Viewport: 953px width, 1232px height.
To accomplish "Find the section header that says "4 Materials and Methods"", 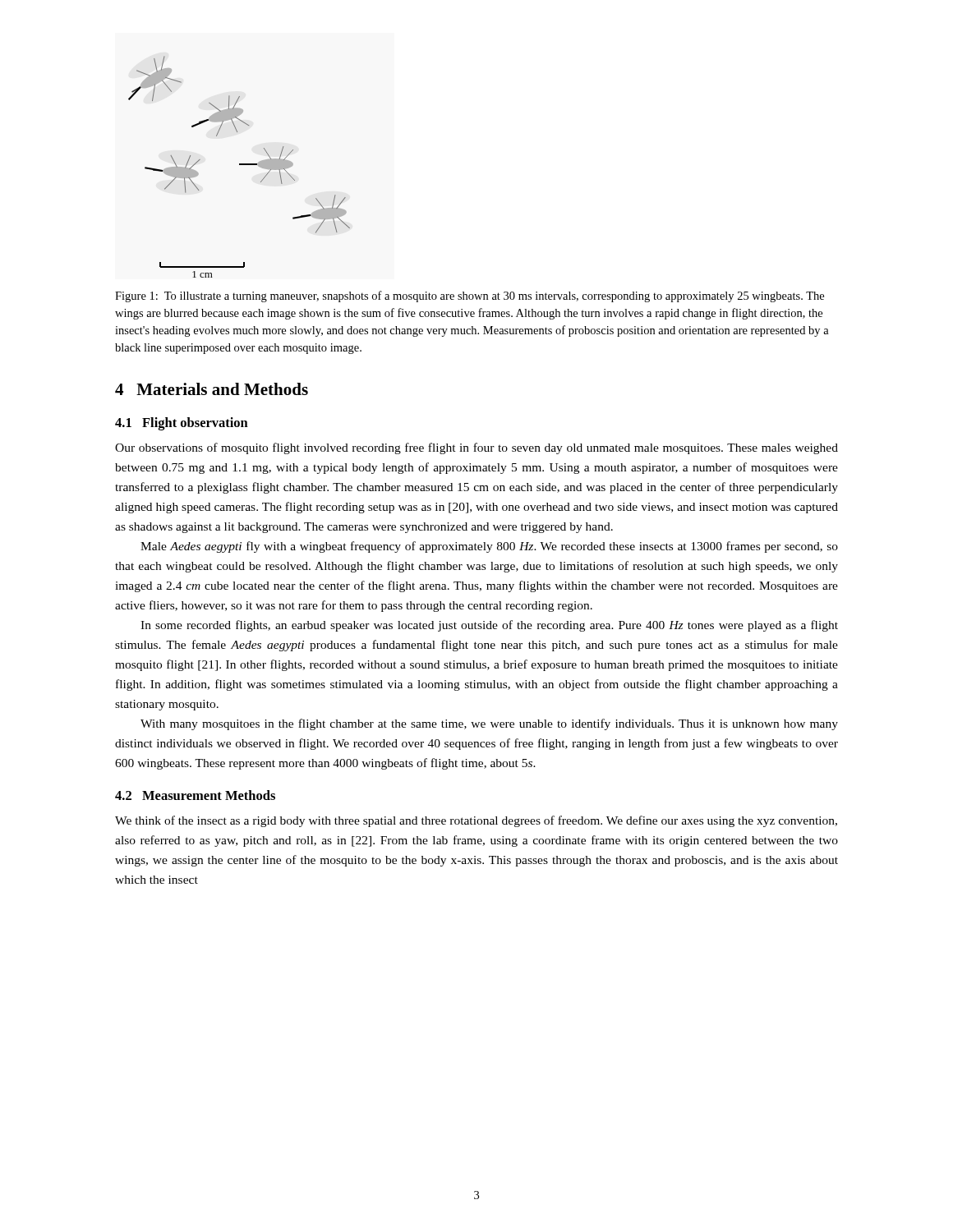I will tap(212, 389).
